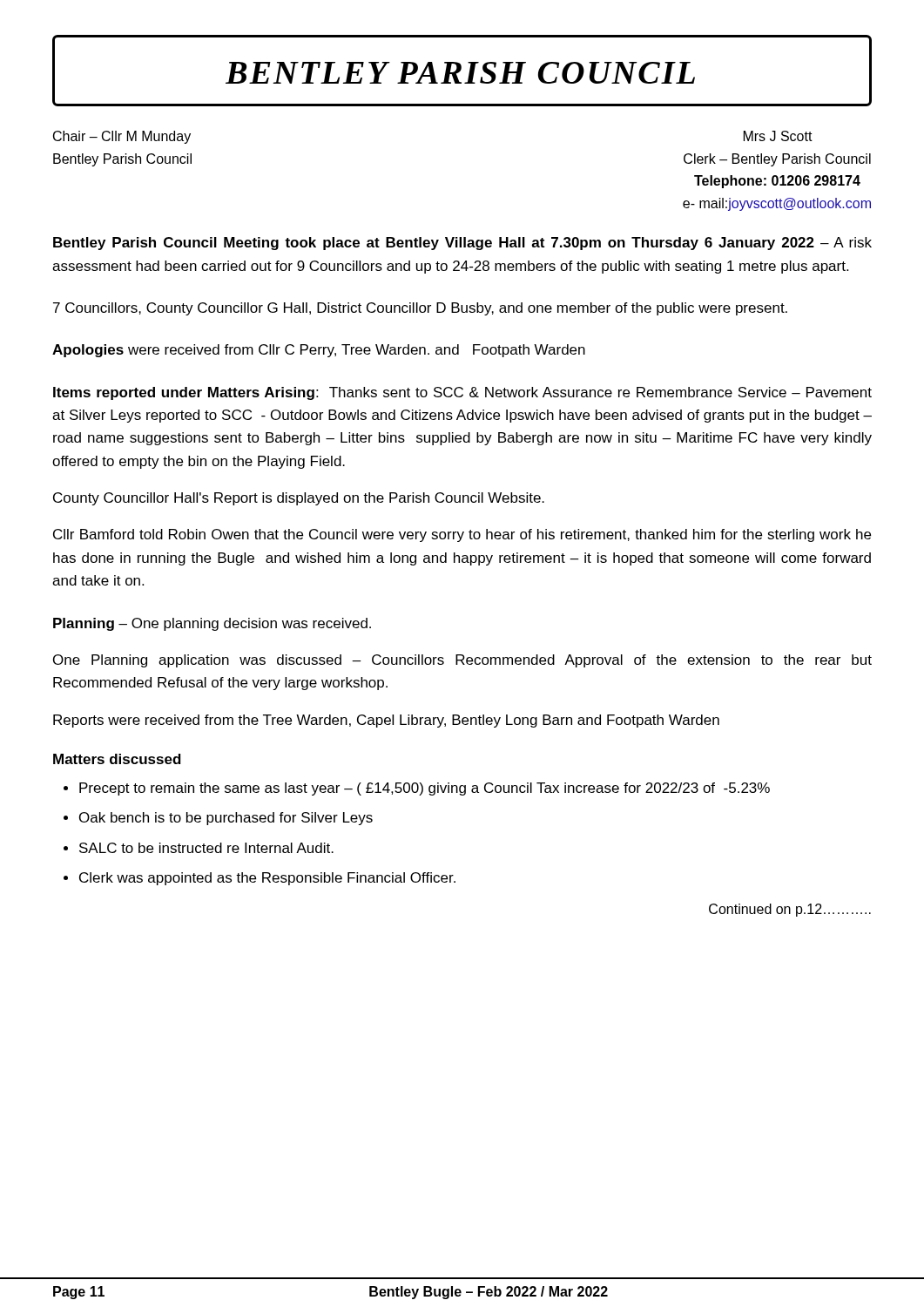Navigate to the region starting "Reports were received from"
The height and width of the screenshot is (1307, 924).
pyautogui.click(x=386, y=720)
